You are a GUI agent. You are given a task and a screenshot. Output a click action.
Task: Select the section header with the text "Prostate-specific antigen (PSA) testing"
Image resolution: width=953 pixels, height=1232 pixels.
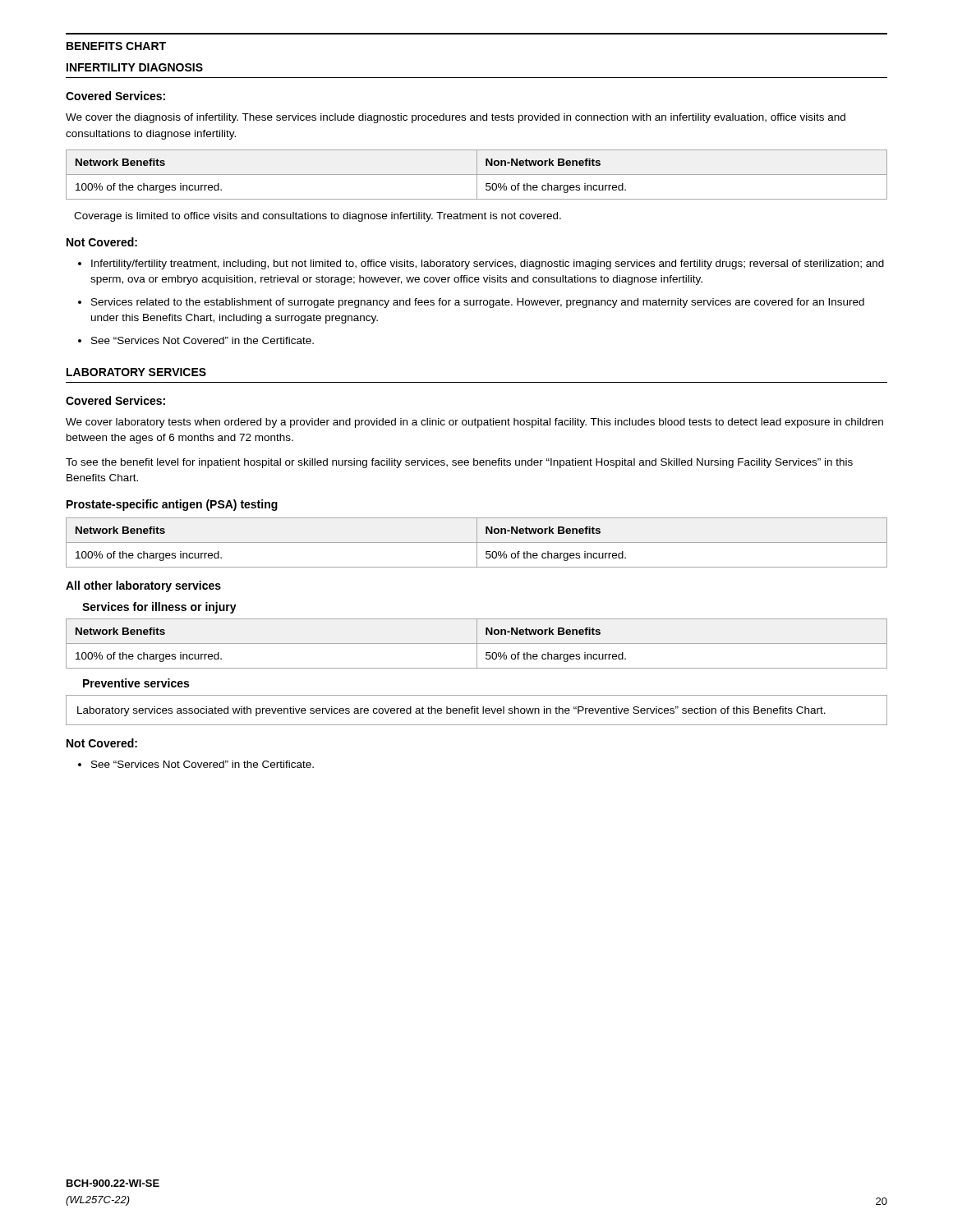tap(172, 504)
